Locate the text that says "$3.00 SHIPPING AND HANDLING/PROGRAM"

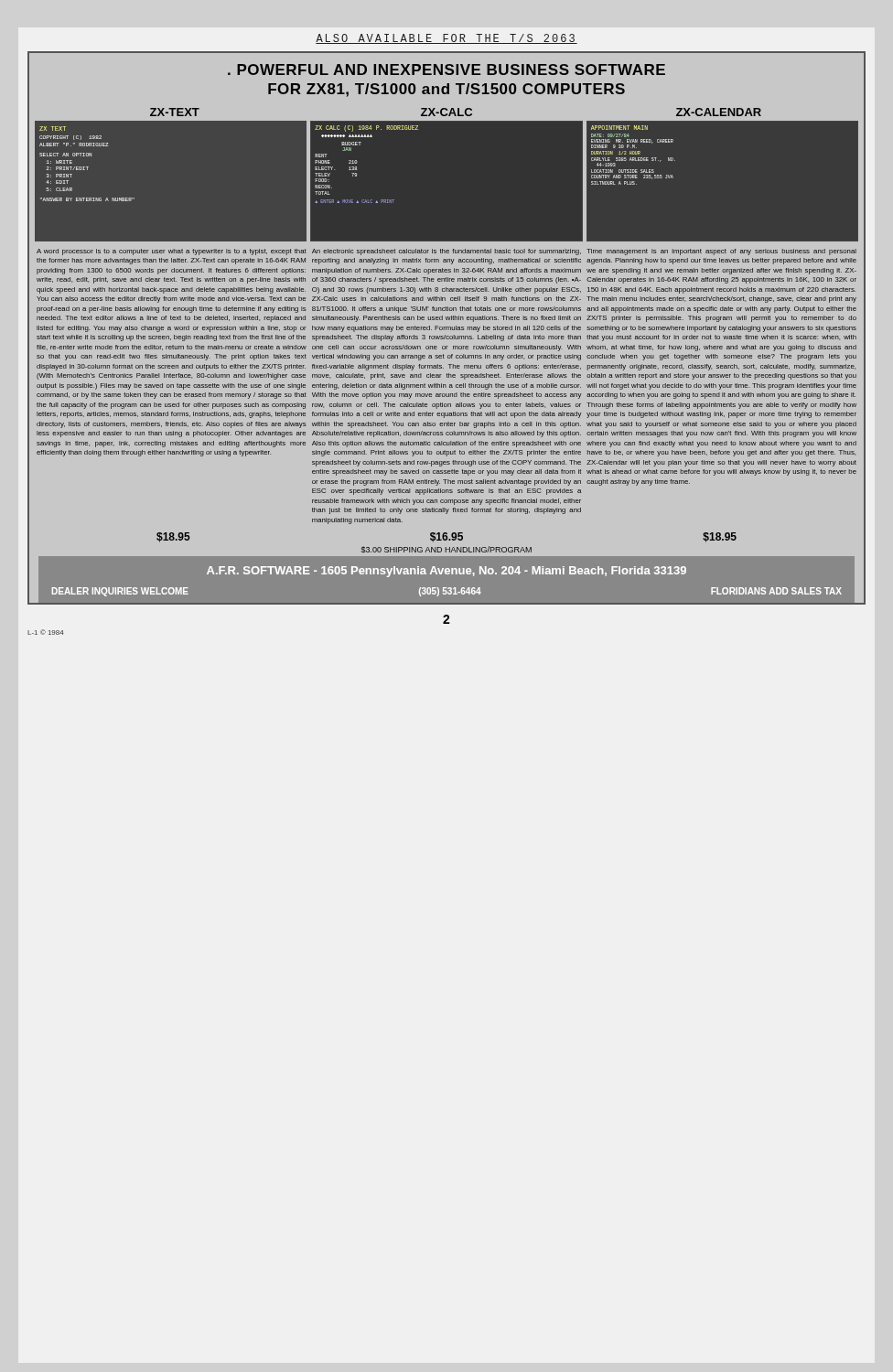(446, 550)
